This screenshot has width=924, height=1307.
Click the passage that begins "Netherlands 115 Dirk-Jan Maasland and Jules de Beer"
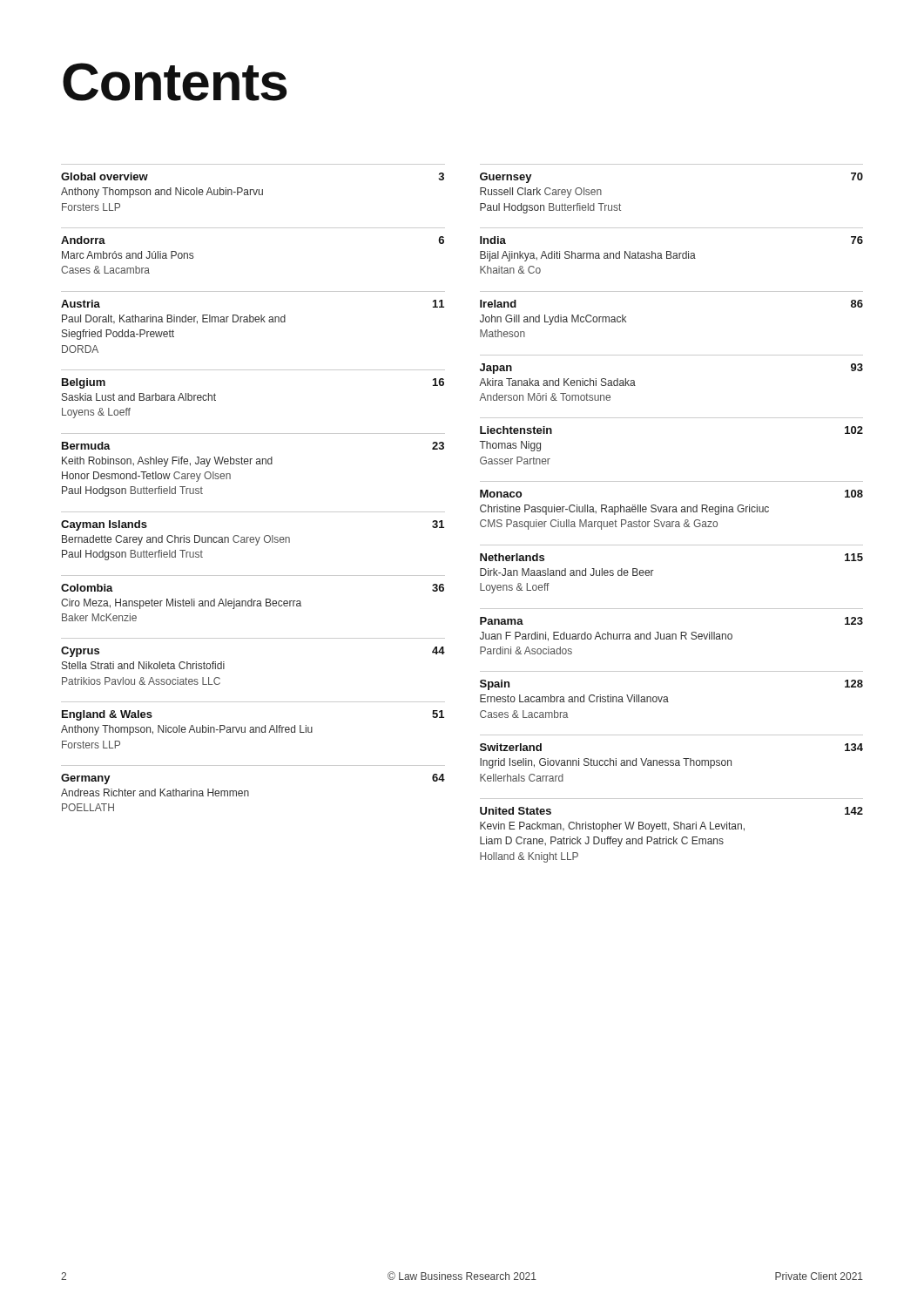[518, 557]
